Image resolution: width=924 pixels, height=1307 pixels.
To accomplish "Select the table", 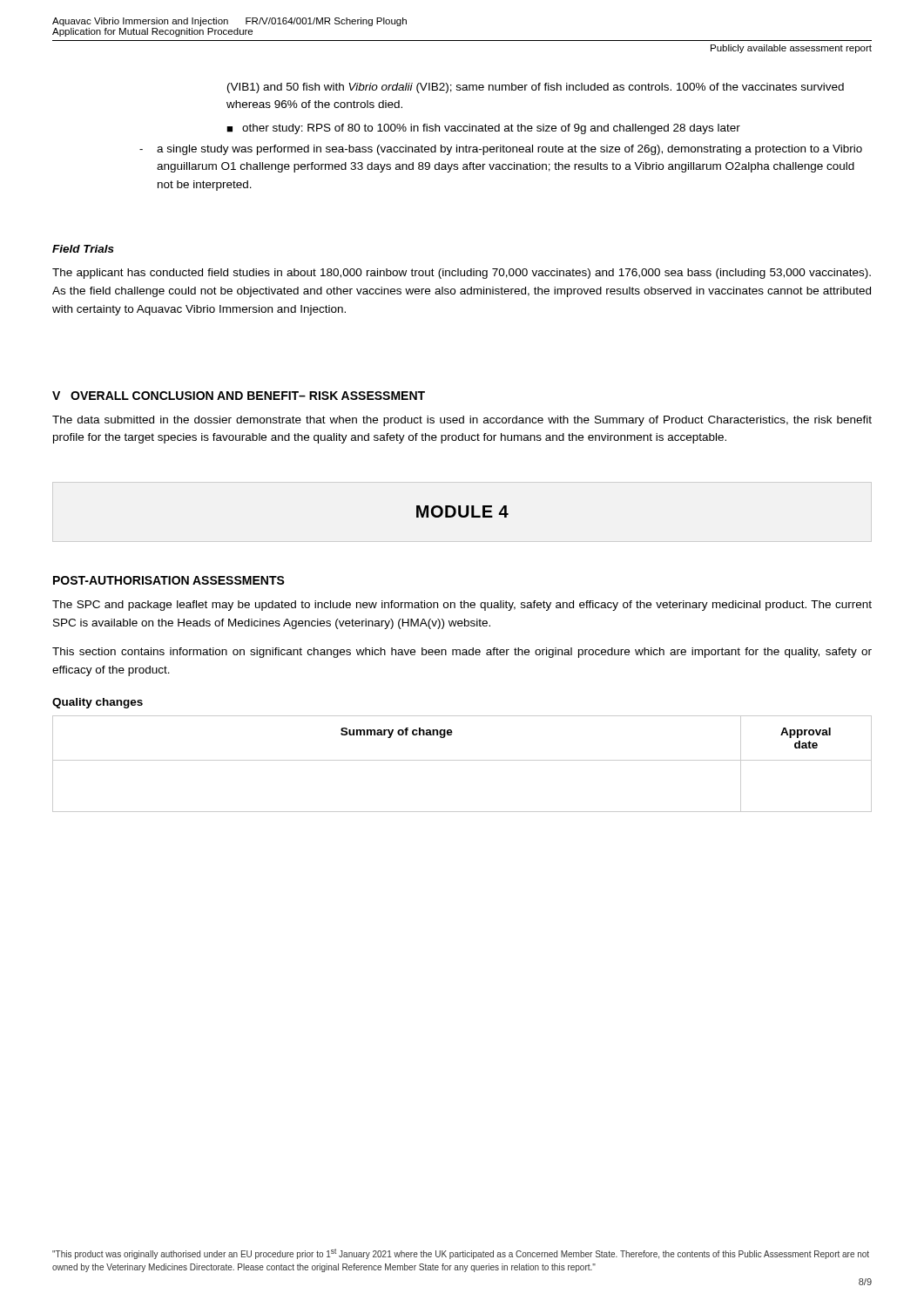I will pyautogui.click(x=462, y=764).
